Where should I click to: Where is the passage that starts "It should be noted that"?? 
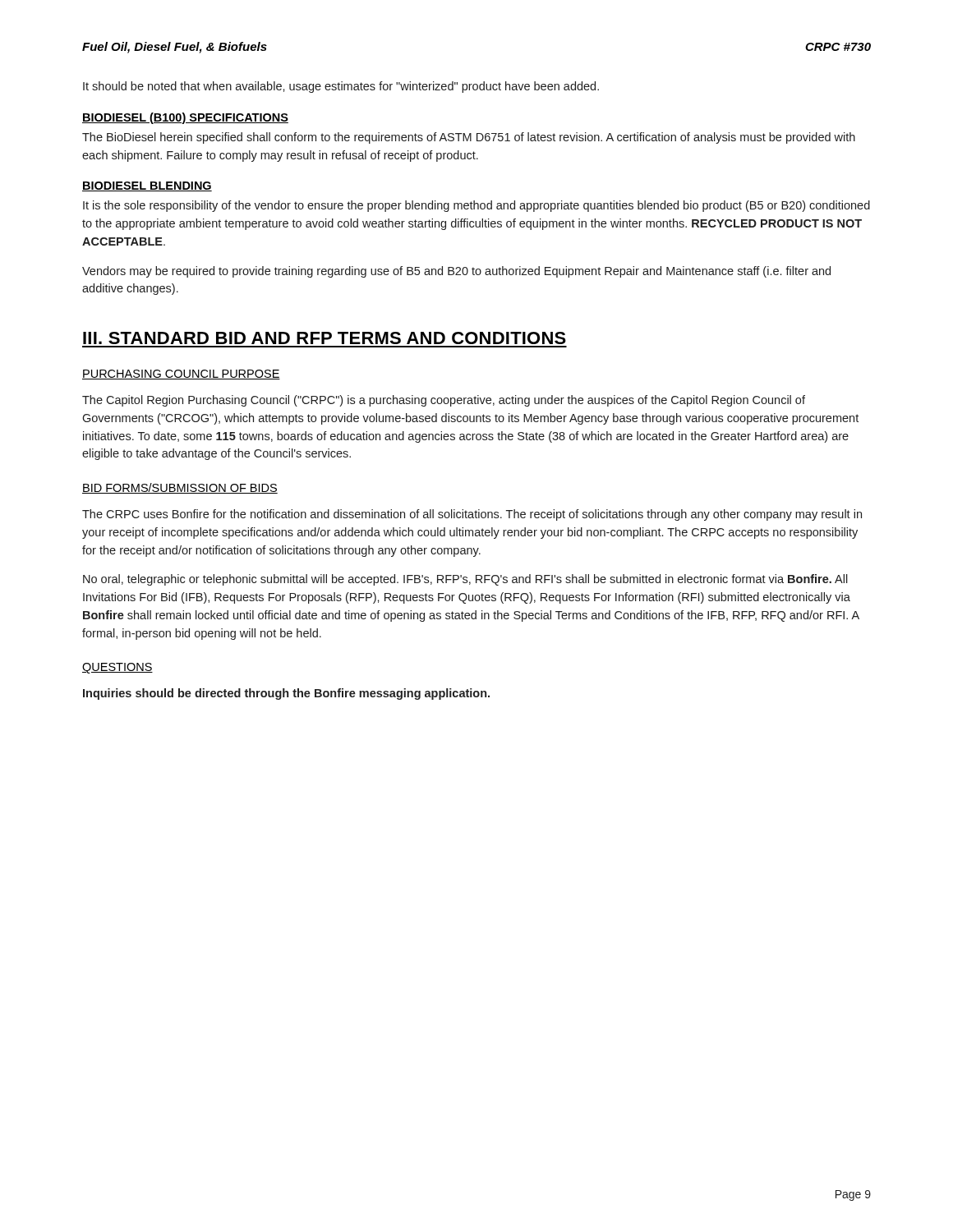point(341,86)
